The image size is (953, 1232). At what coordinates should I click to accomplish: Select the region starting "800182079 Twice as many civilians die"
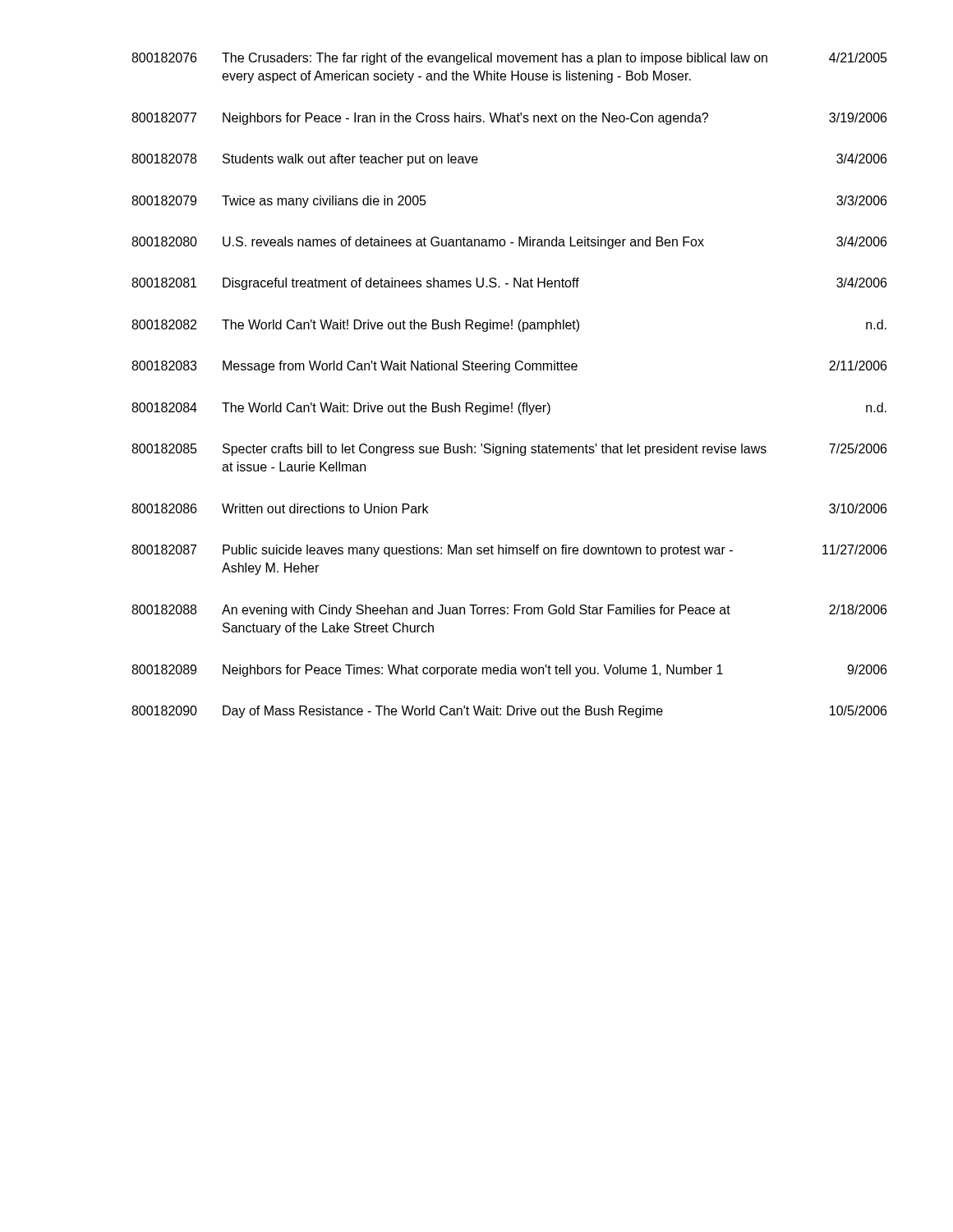point(164,201)
